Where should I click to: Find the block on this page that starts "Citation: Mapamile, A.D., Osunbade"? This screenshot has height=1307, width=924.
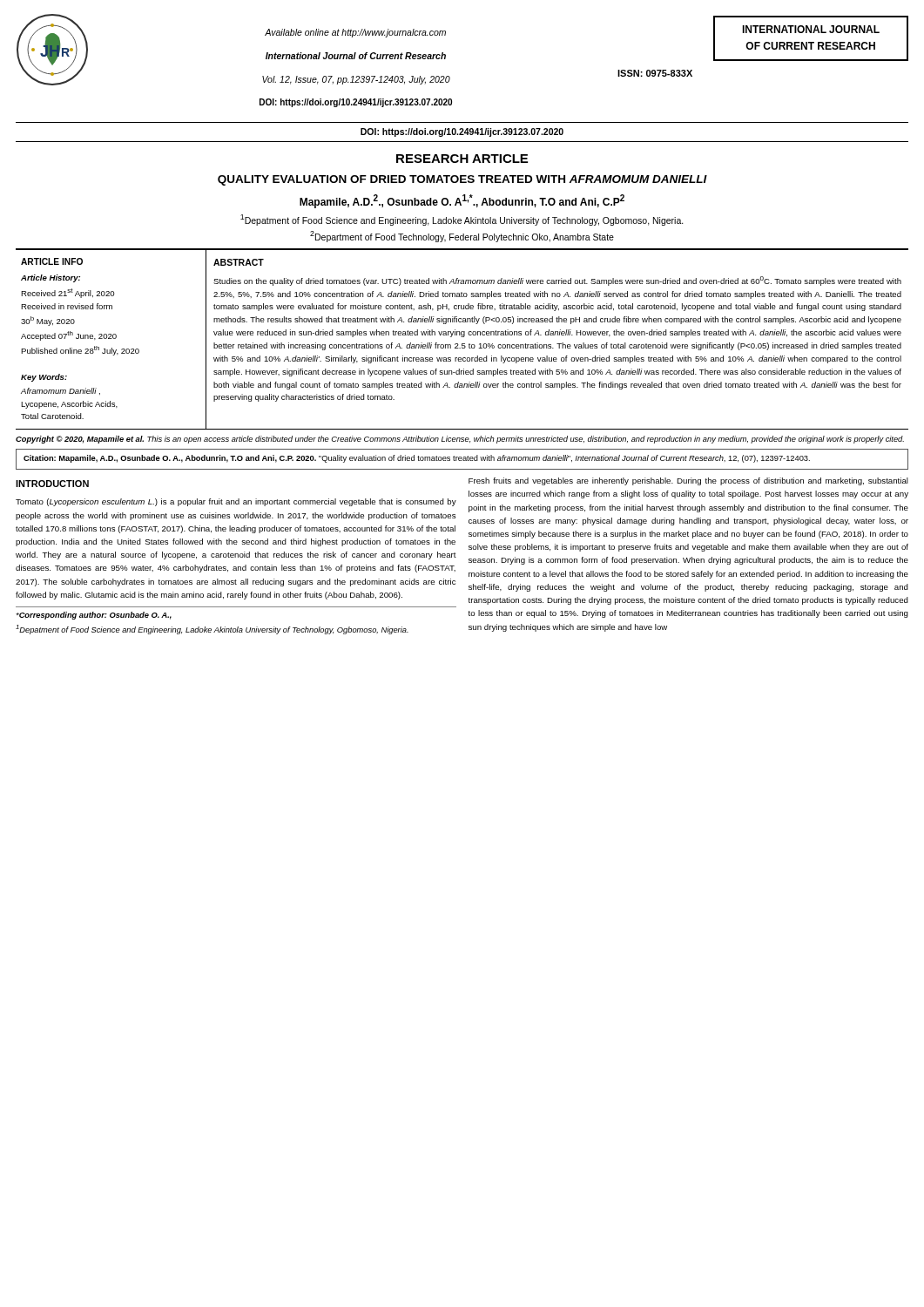(417, 458)
